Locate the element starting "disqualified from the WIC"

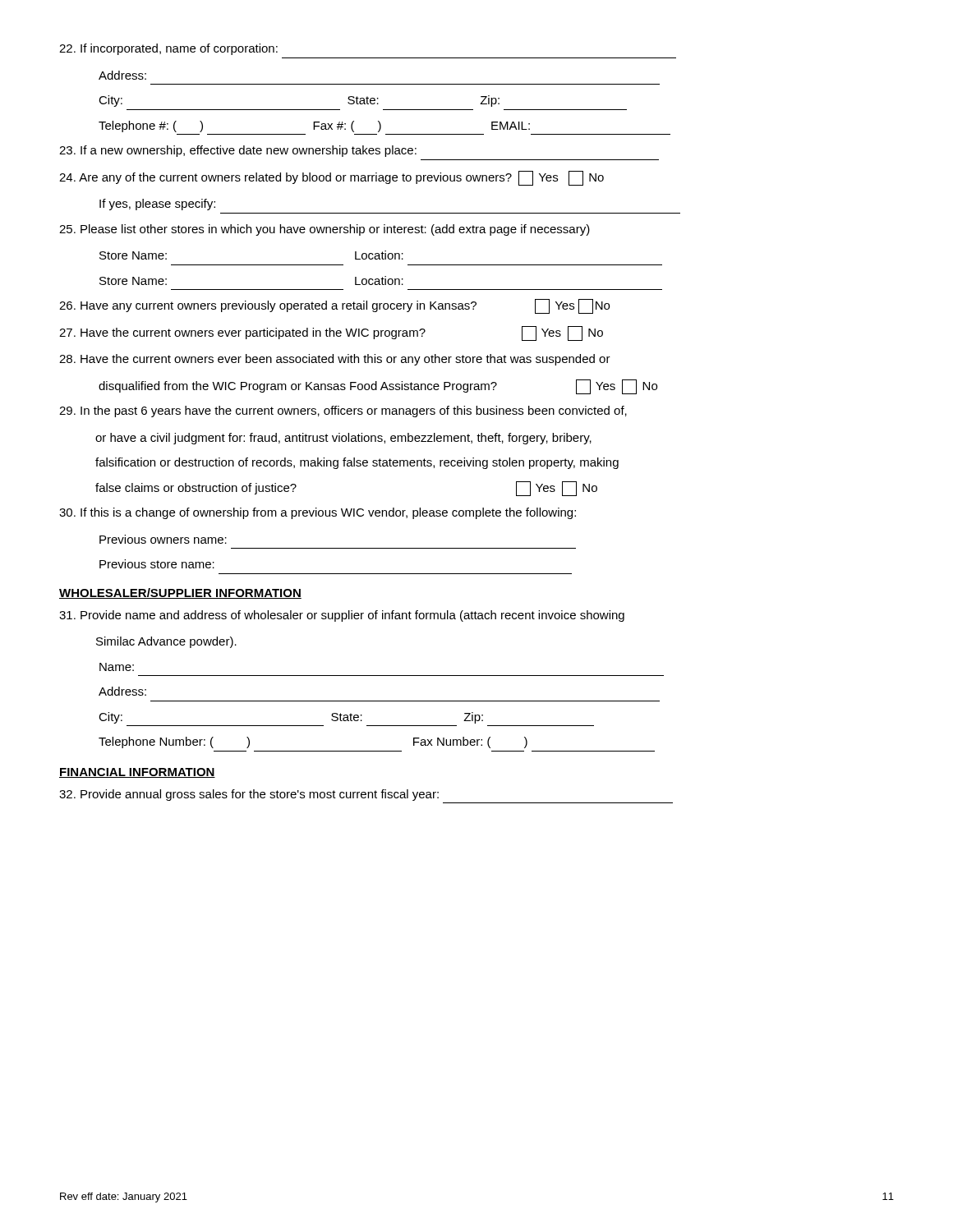tap(378, 386)
